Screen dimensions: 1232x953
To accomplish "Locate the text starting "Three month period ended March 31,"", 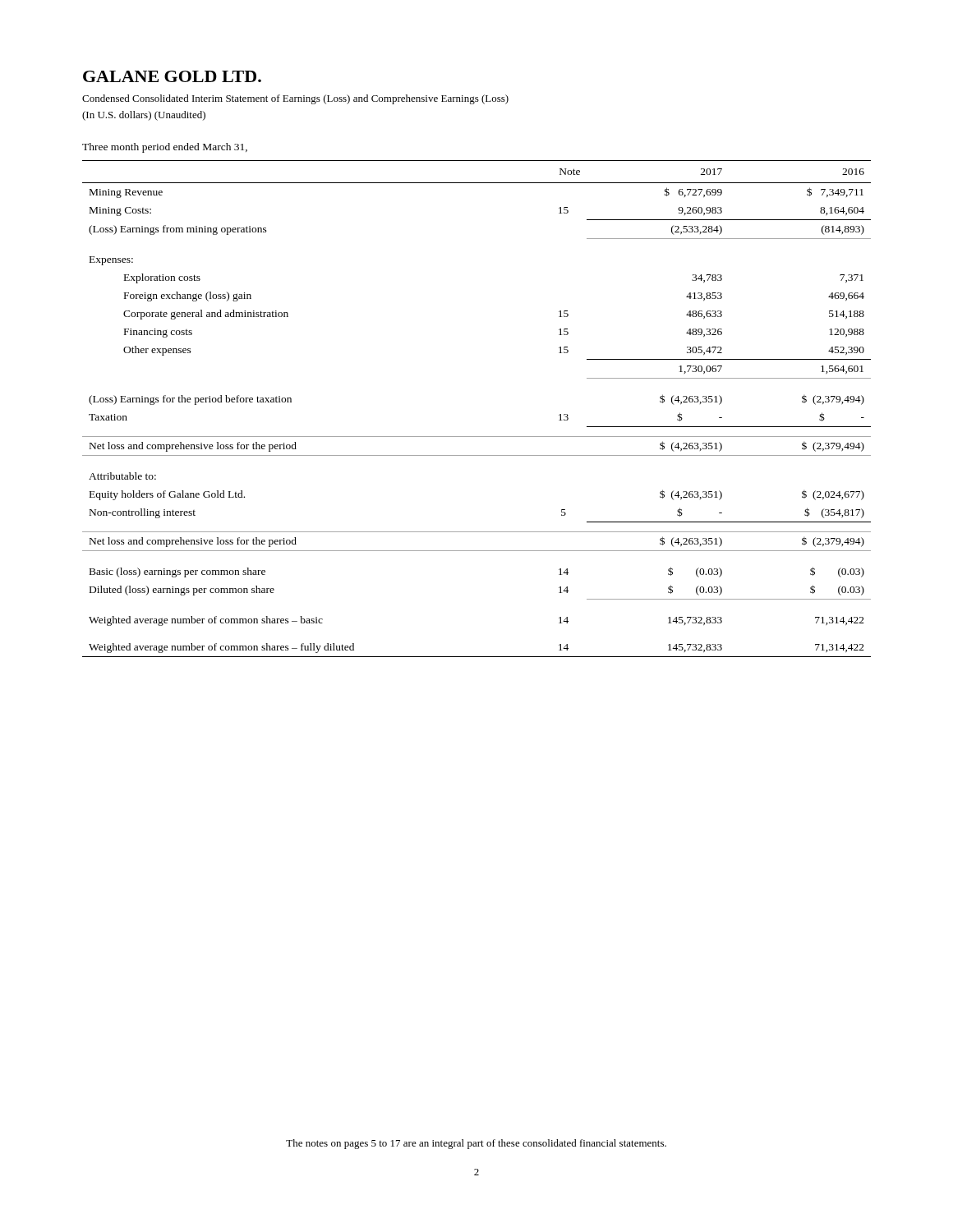I will tap(165, 147).
